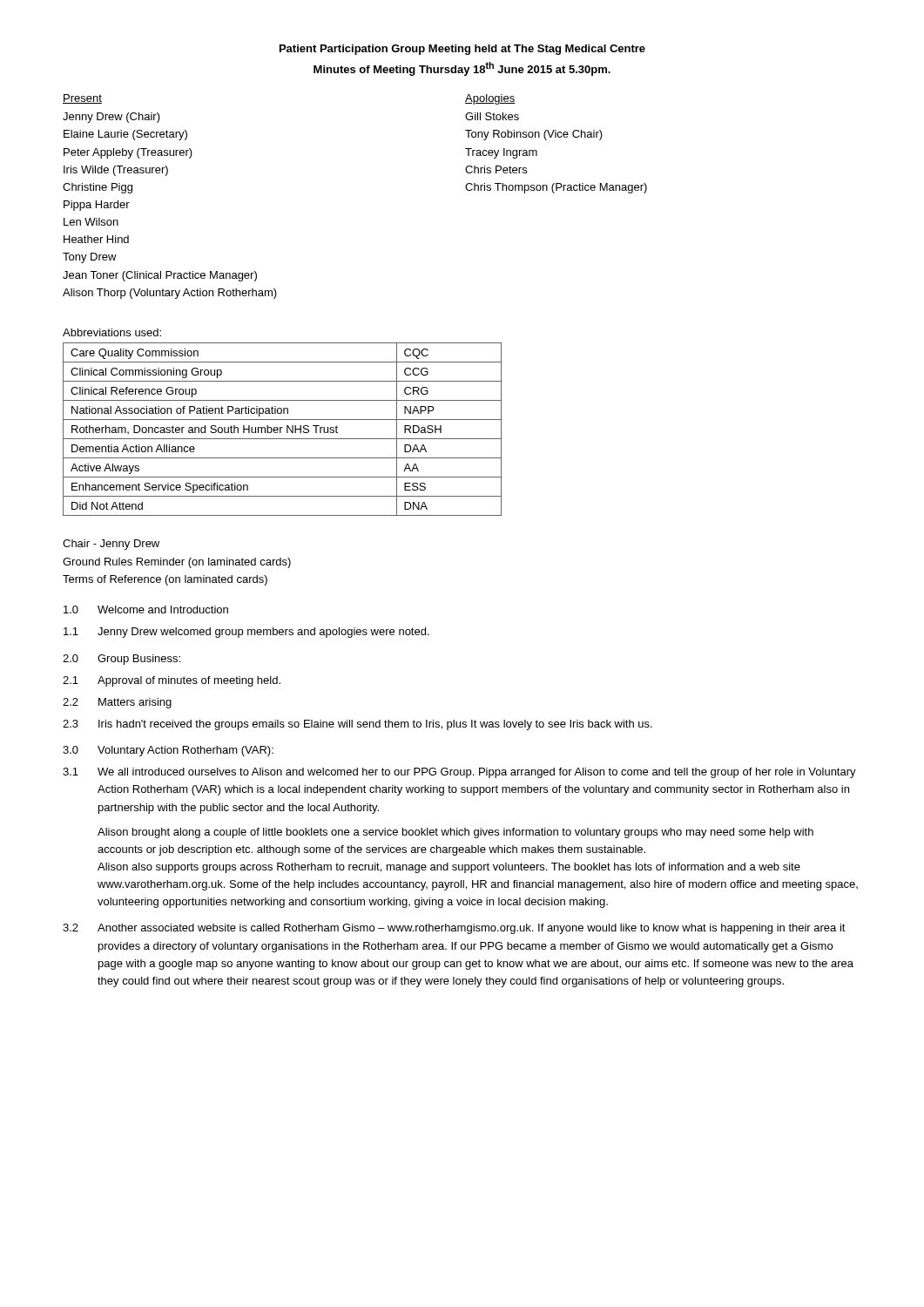
Task: Find the text block starting "Minutes of Meeting"
Action: (462, 68)
